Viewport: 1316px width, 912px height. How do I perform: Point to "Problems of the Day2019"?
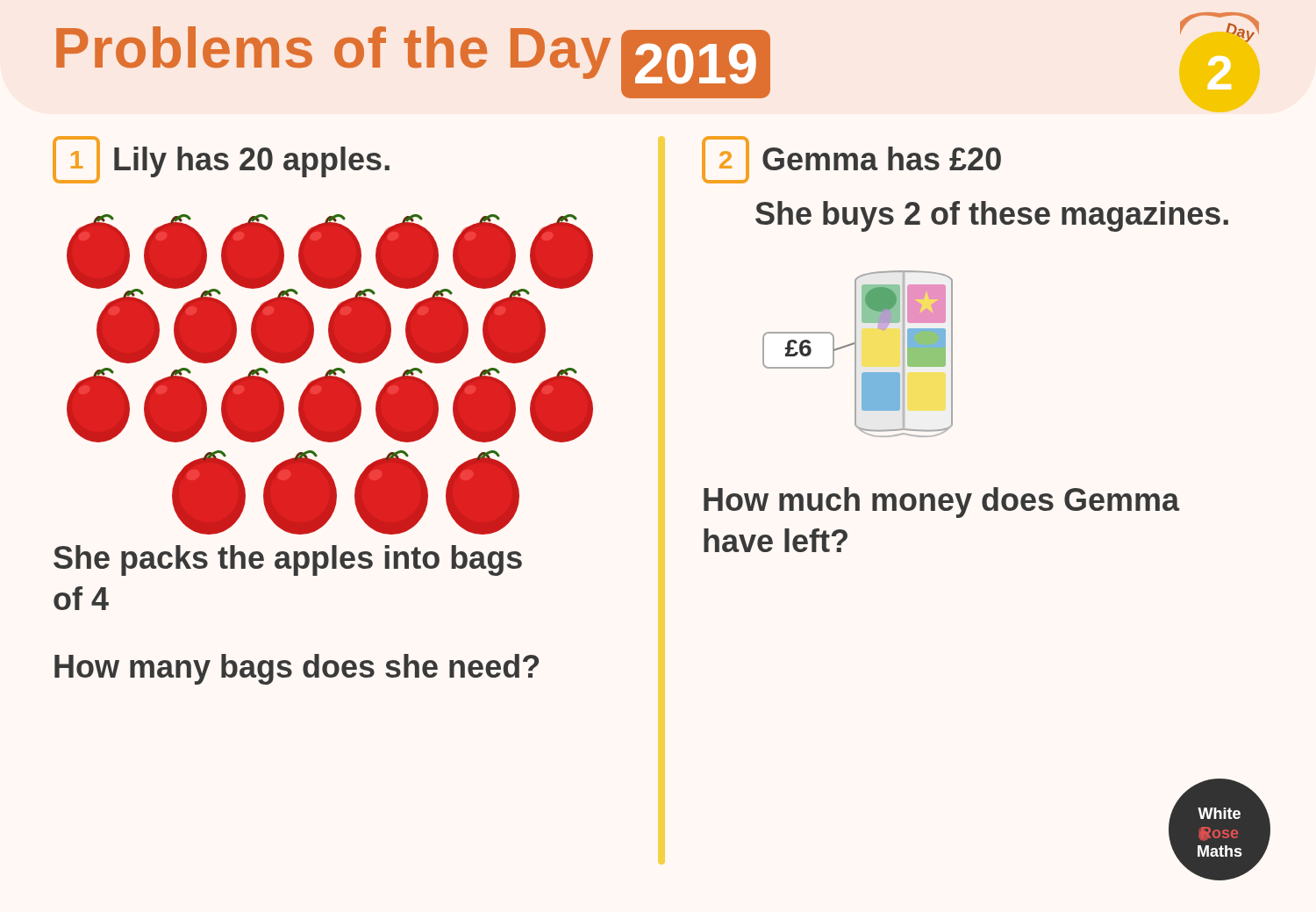pos(412,57)
